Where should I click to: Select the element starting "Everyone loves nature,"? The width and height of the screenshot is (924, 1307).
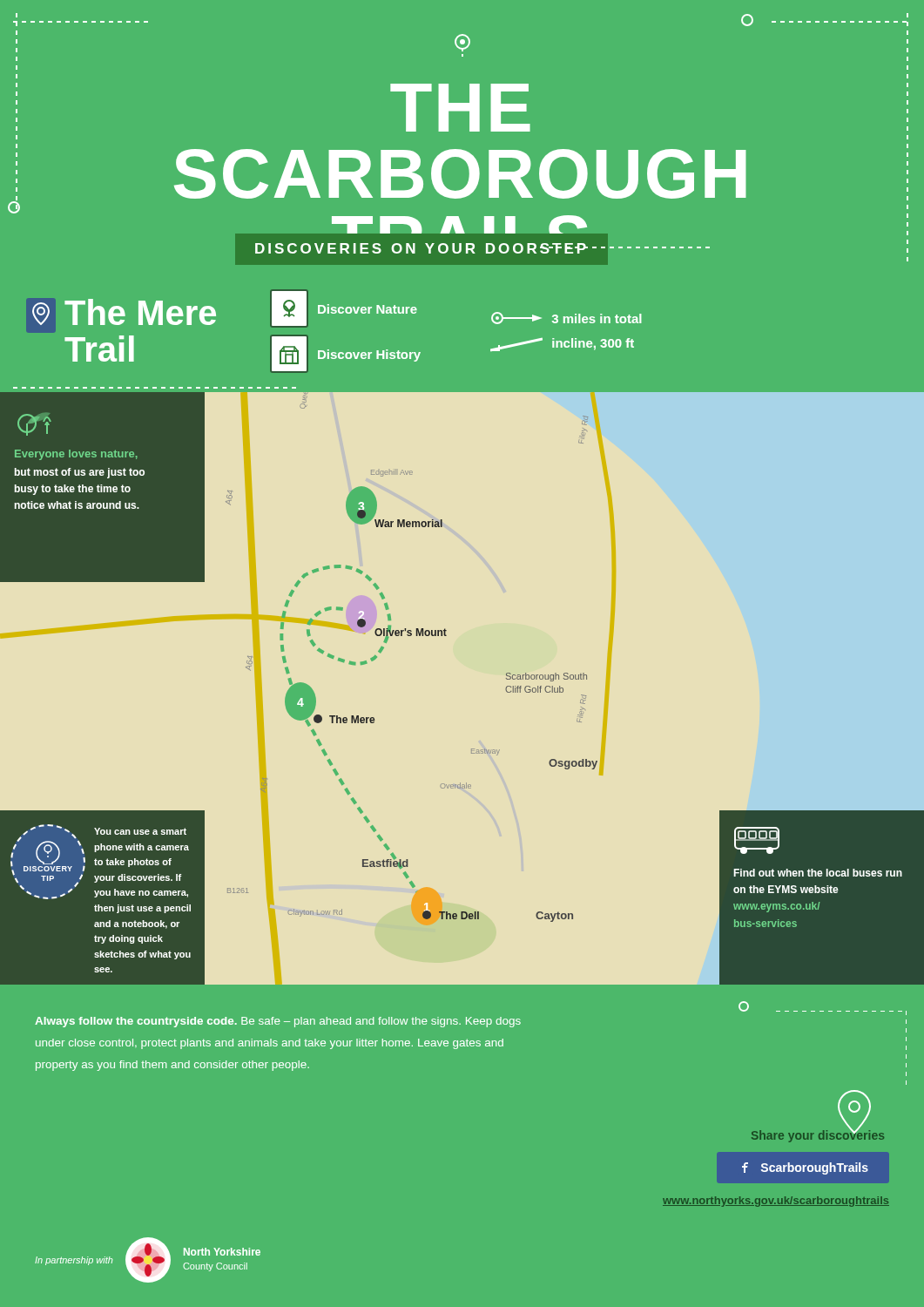click(76, 454)
